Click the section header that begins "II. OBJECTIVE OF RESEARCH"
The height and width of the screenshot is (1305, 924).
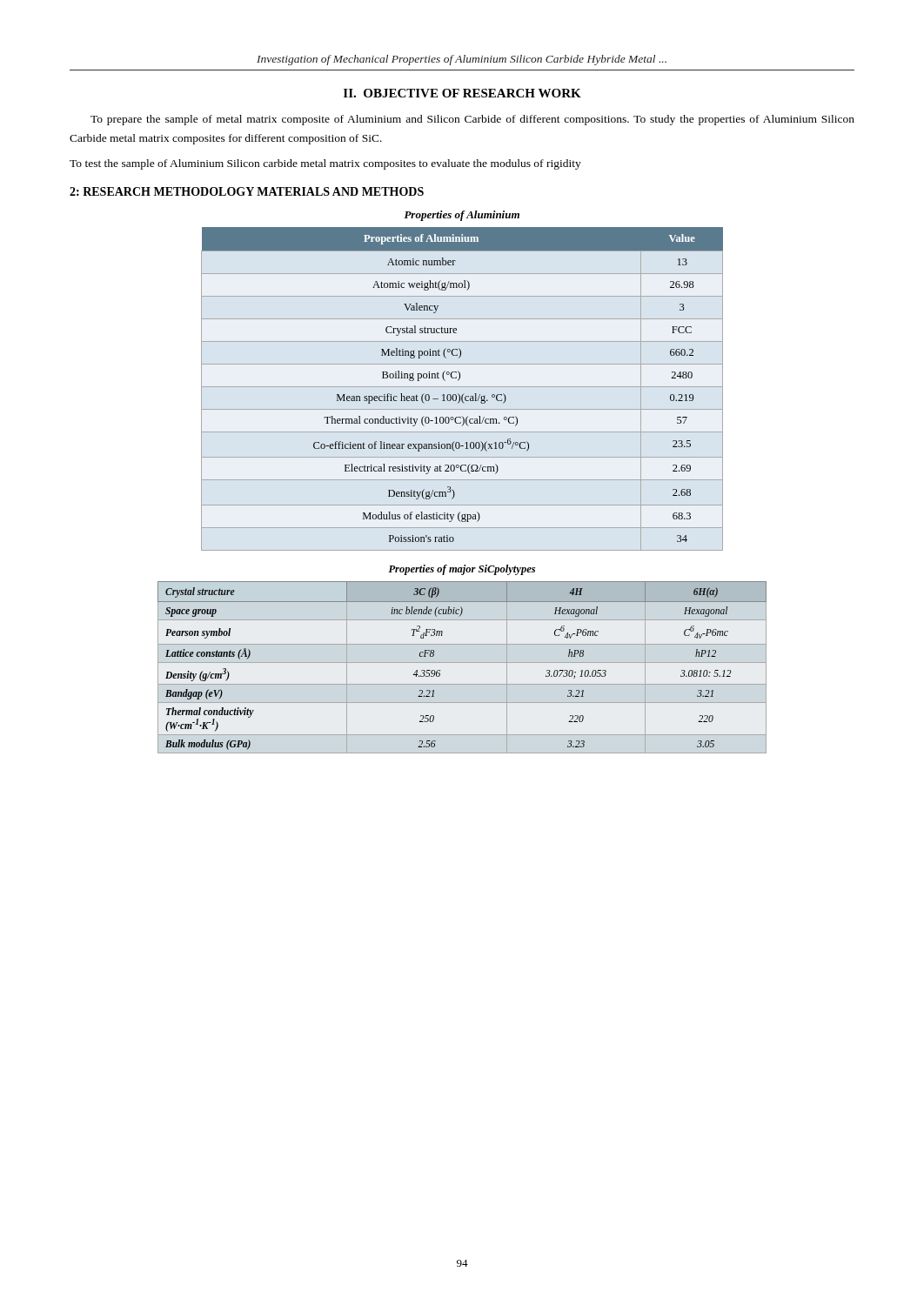tap(462, 93)
